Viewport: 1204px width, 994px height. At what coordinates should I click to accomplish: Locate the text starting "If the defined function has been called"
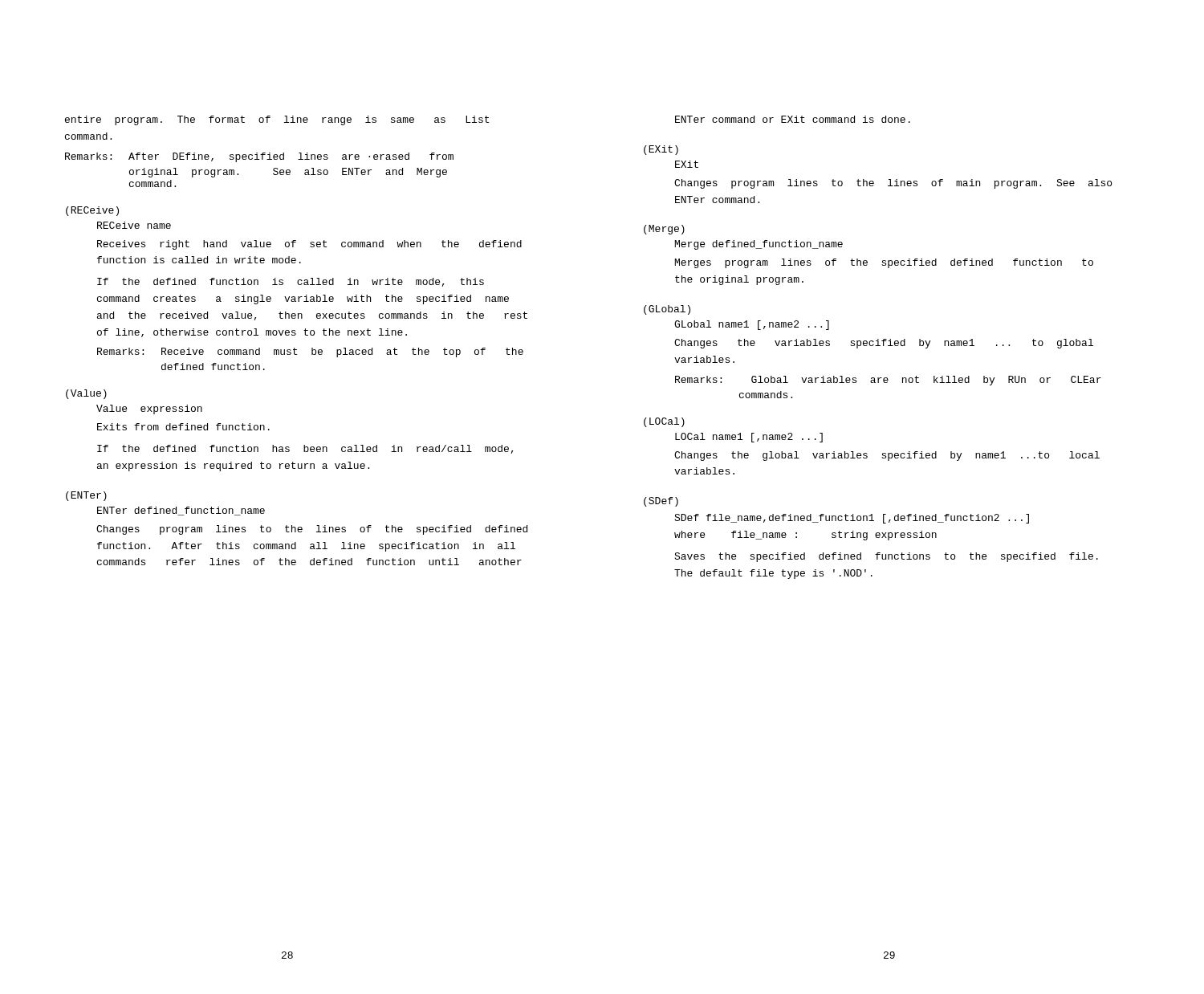point(306,458)
